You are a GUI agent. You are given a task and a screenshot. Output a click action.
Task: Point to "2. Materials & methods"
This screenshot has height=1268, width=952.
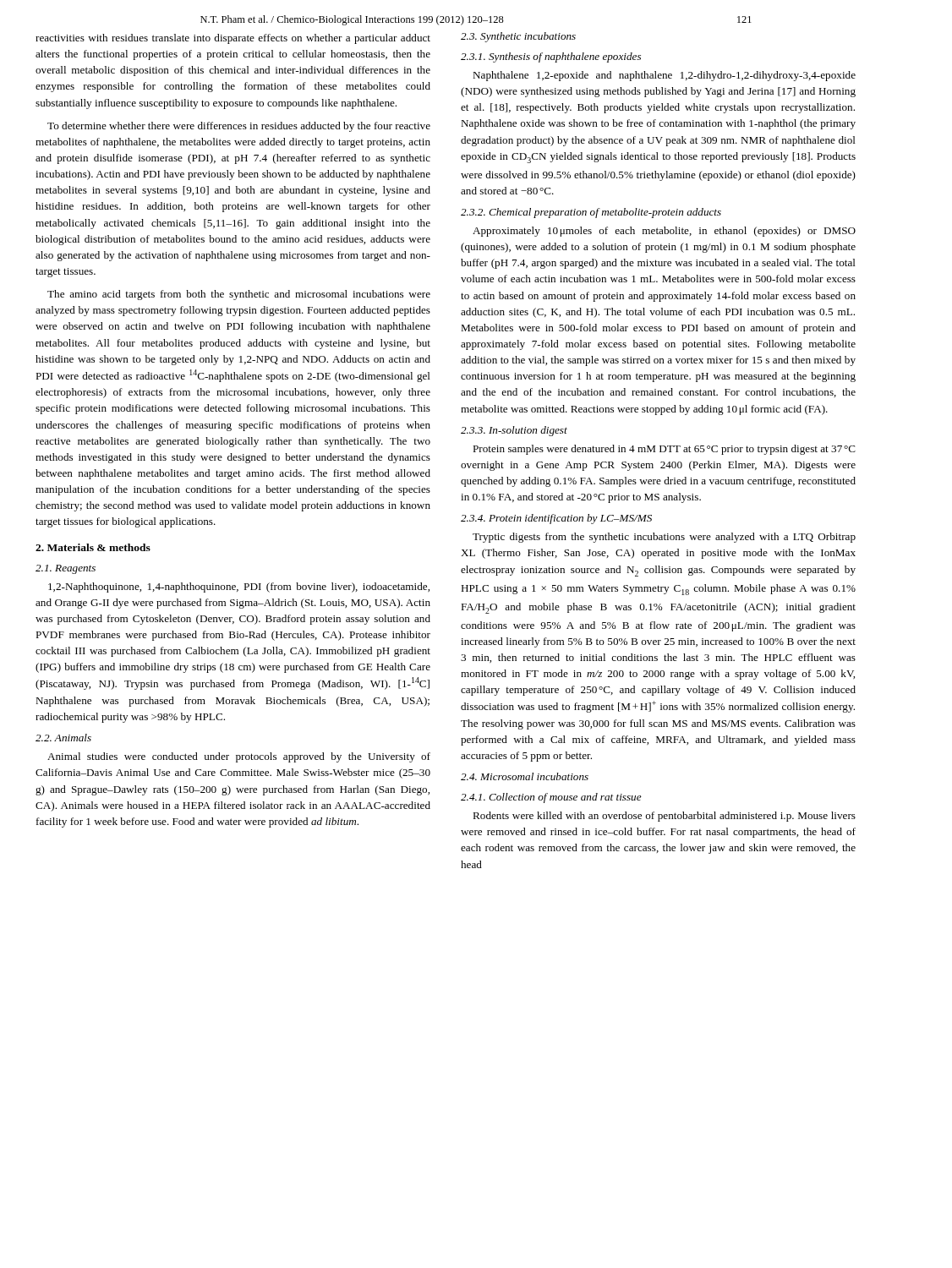click(93, 547)
